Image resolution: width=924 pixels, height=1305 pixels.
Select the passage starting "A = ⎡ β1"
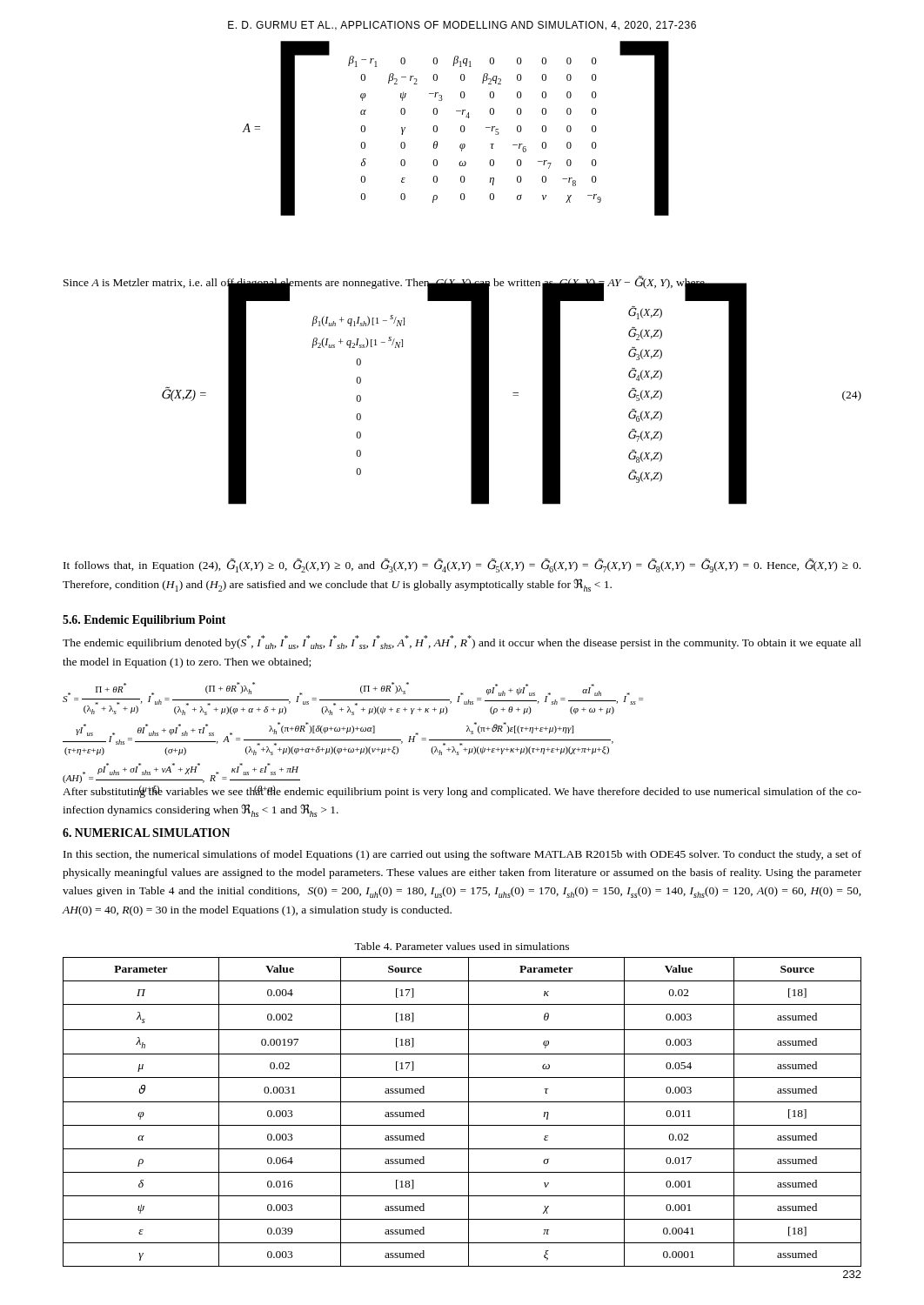click(462, 129)
